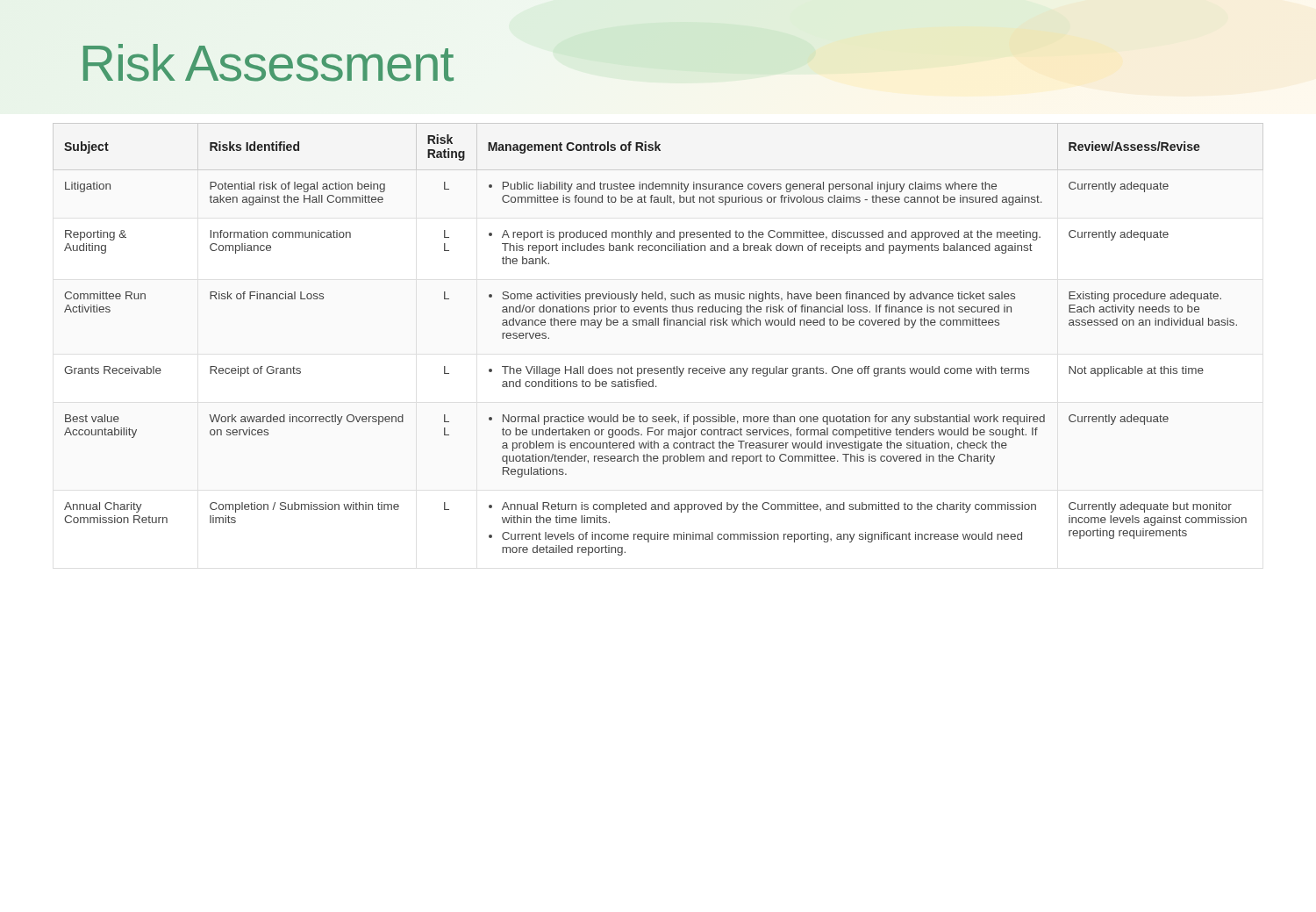Screen dimensions: 912x1316
Task: Locate the title that reads "Risk Assessment"
Action: pos(266,63)
